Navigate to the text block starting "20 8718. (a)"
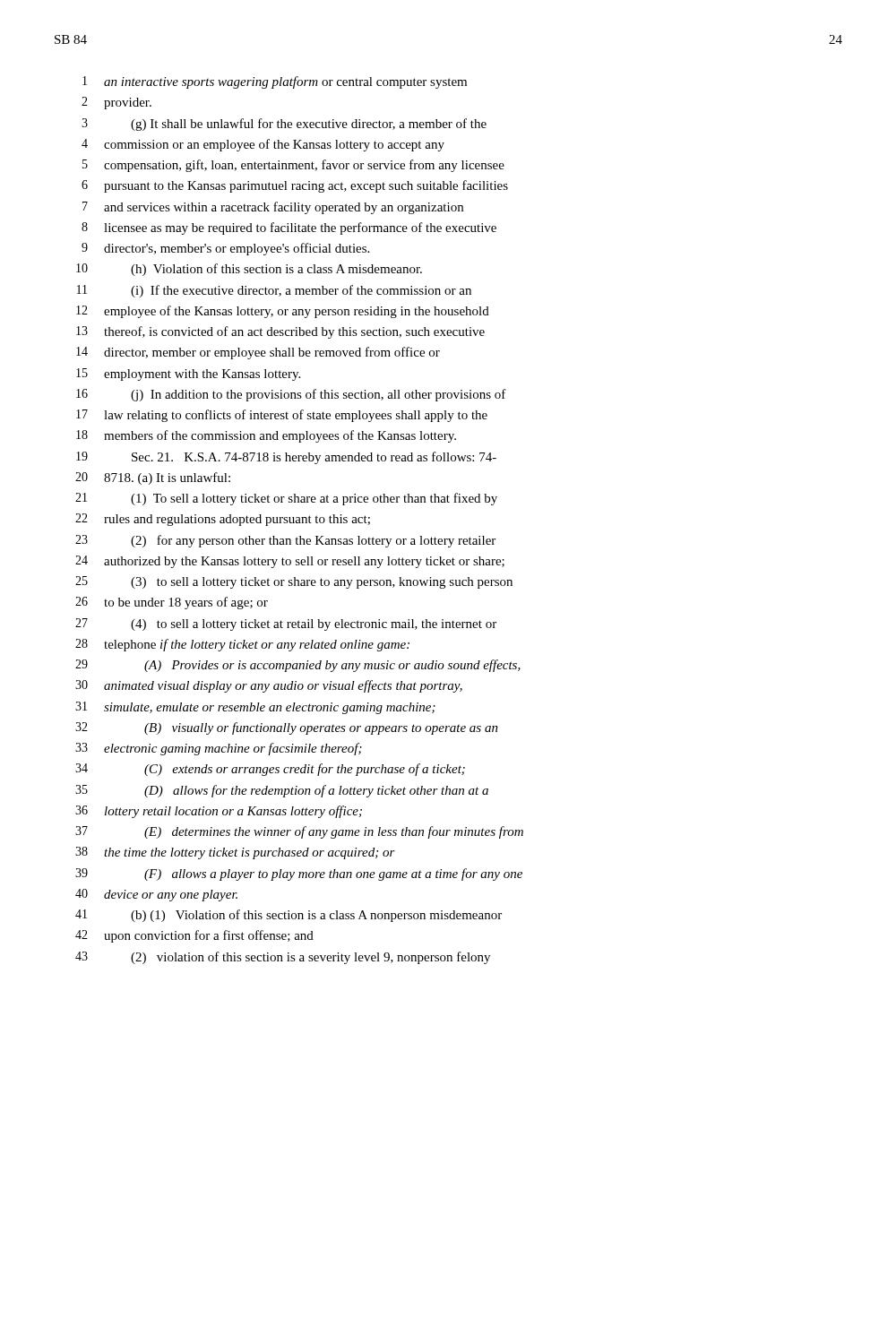Screen dimensions: 1344x896 [x=153, y=478]
